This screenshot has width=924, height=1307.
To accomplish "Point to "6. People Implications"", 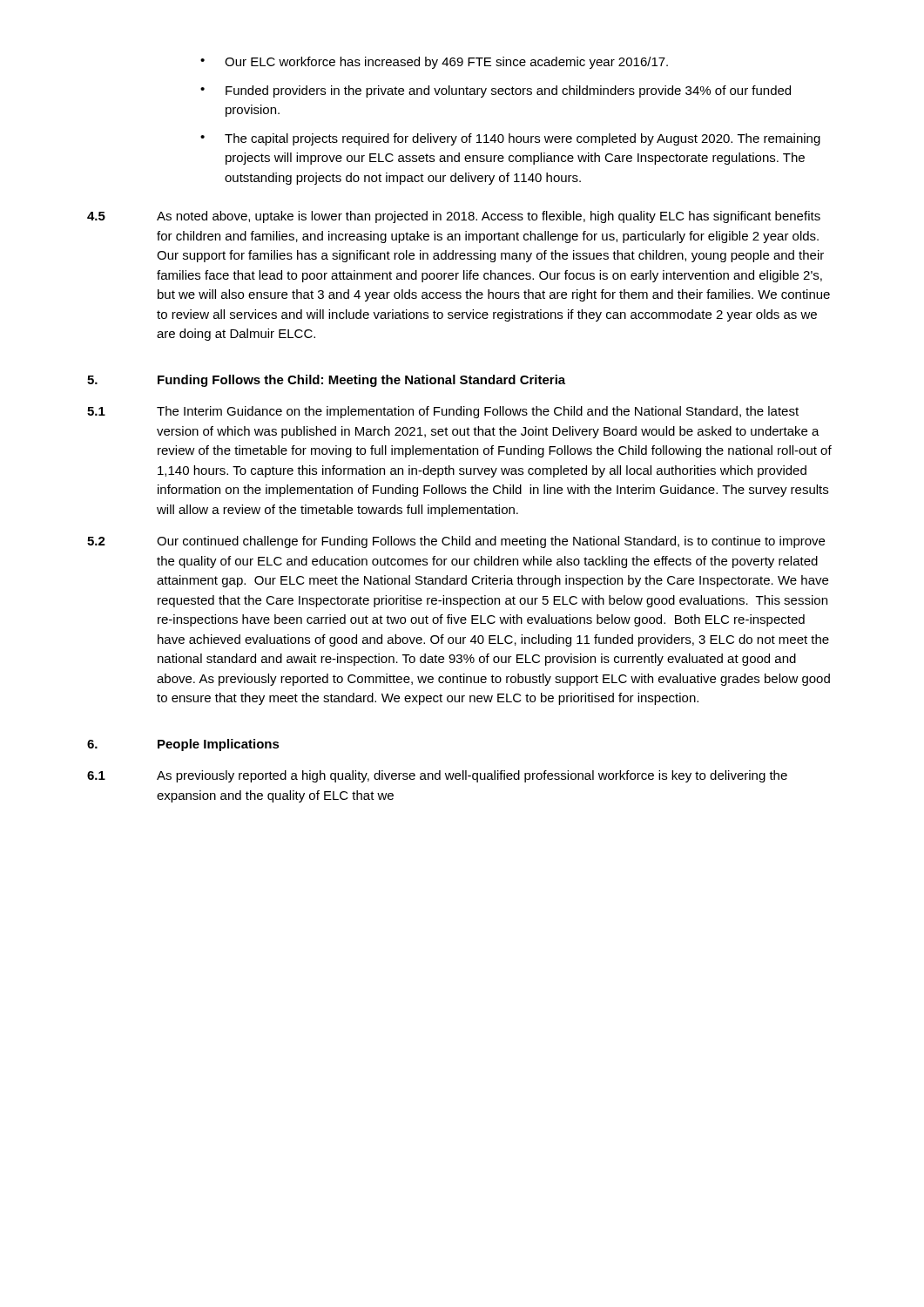I will (x=183, y=745).
